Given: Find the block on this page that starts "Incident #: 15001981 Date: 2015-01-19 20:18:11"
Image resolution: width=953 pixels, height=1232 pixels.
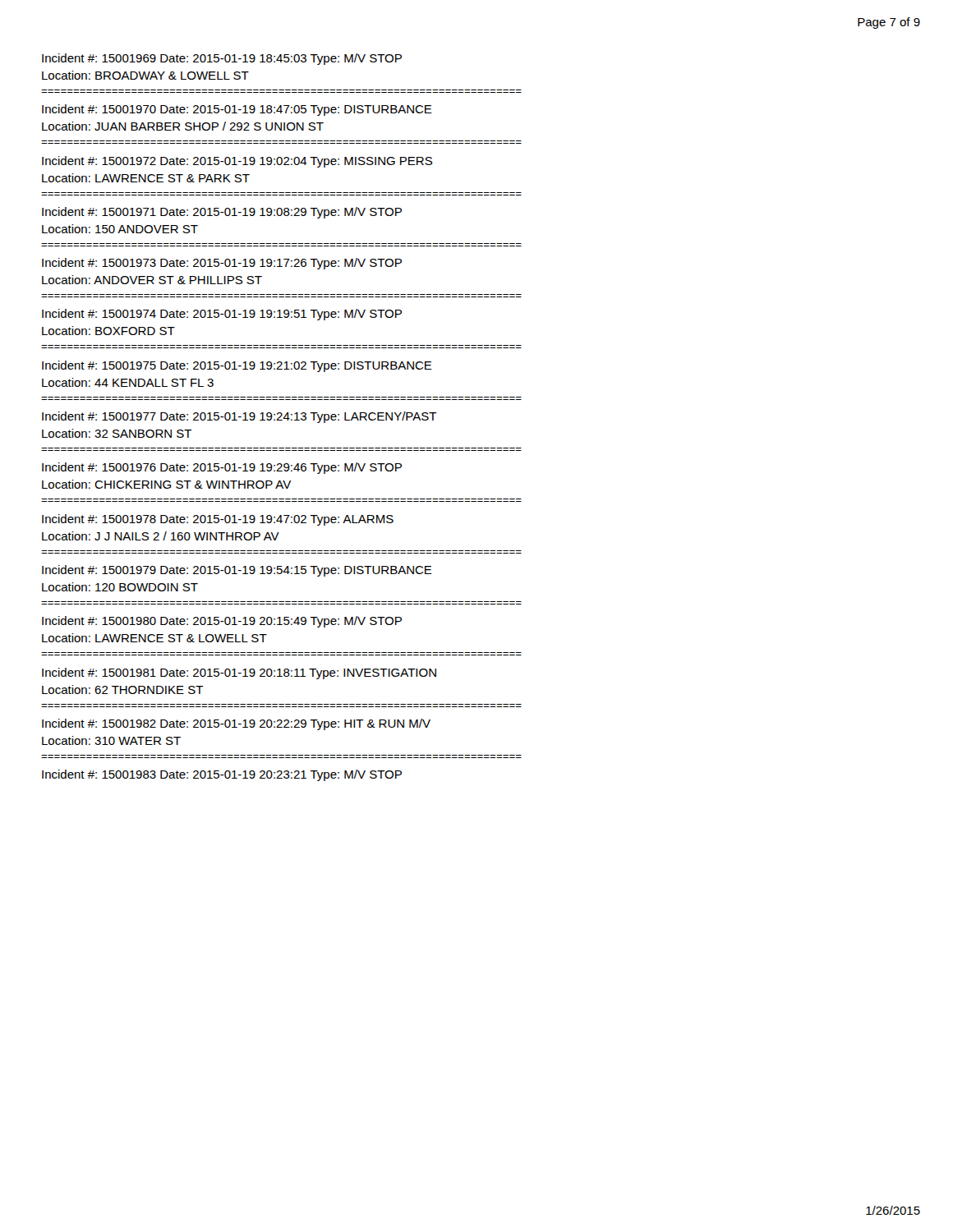Looking at the screenshot, I should [x=239, y=673].
